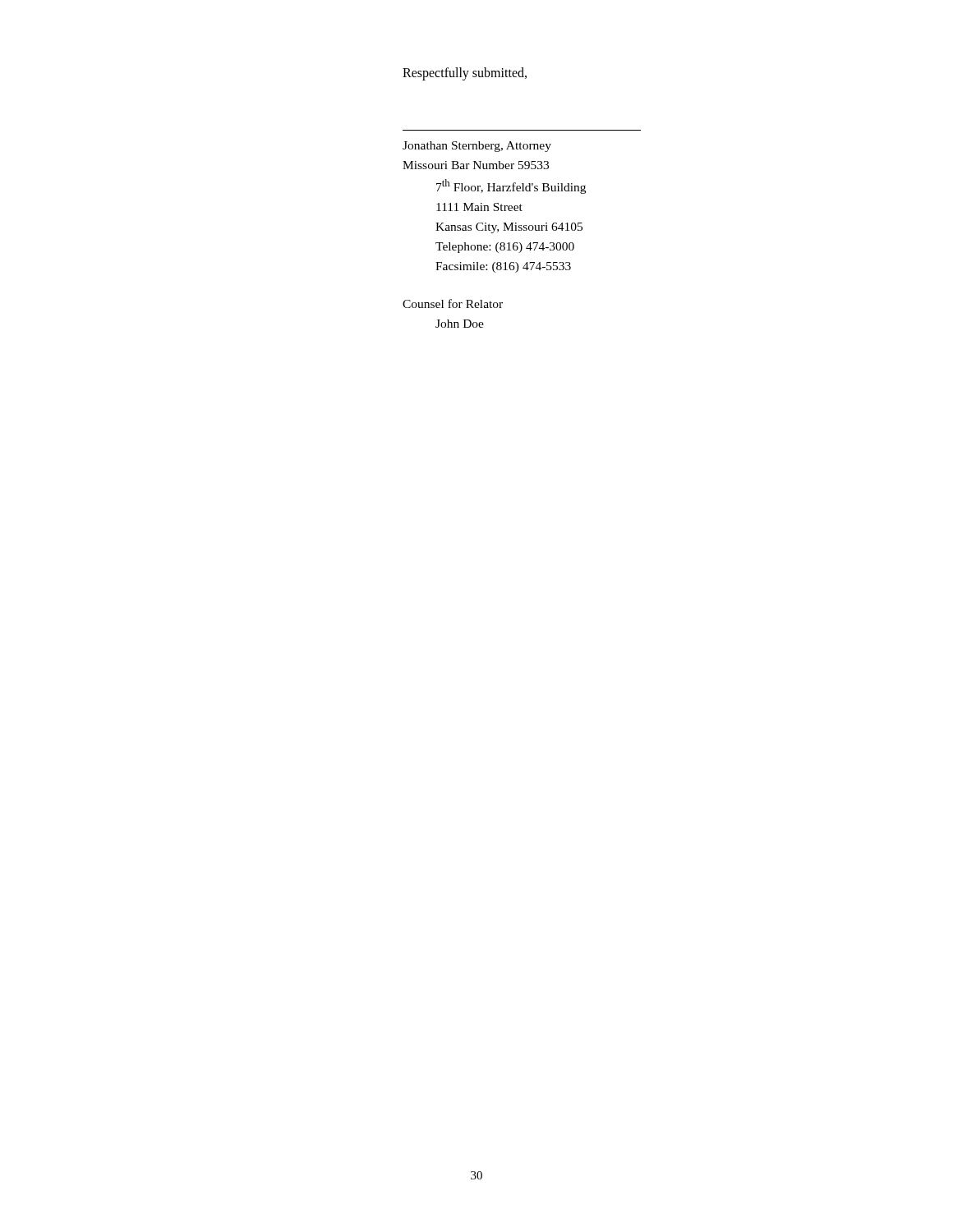953x1232 pixels.
Task: Select the text block that says "Jonathan Sternberg, Attorney Missouri Bar Number 59533"
Action: (x=477, y=147)
